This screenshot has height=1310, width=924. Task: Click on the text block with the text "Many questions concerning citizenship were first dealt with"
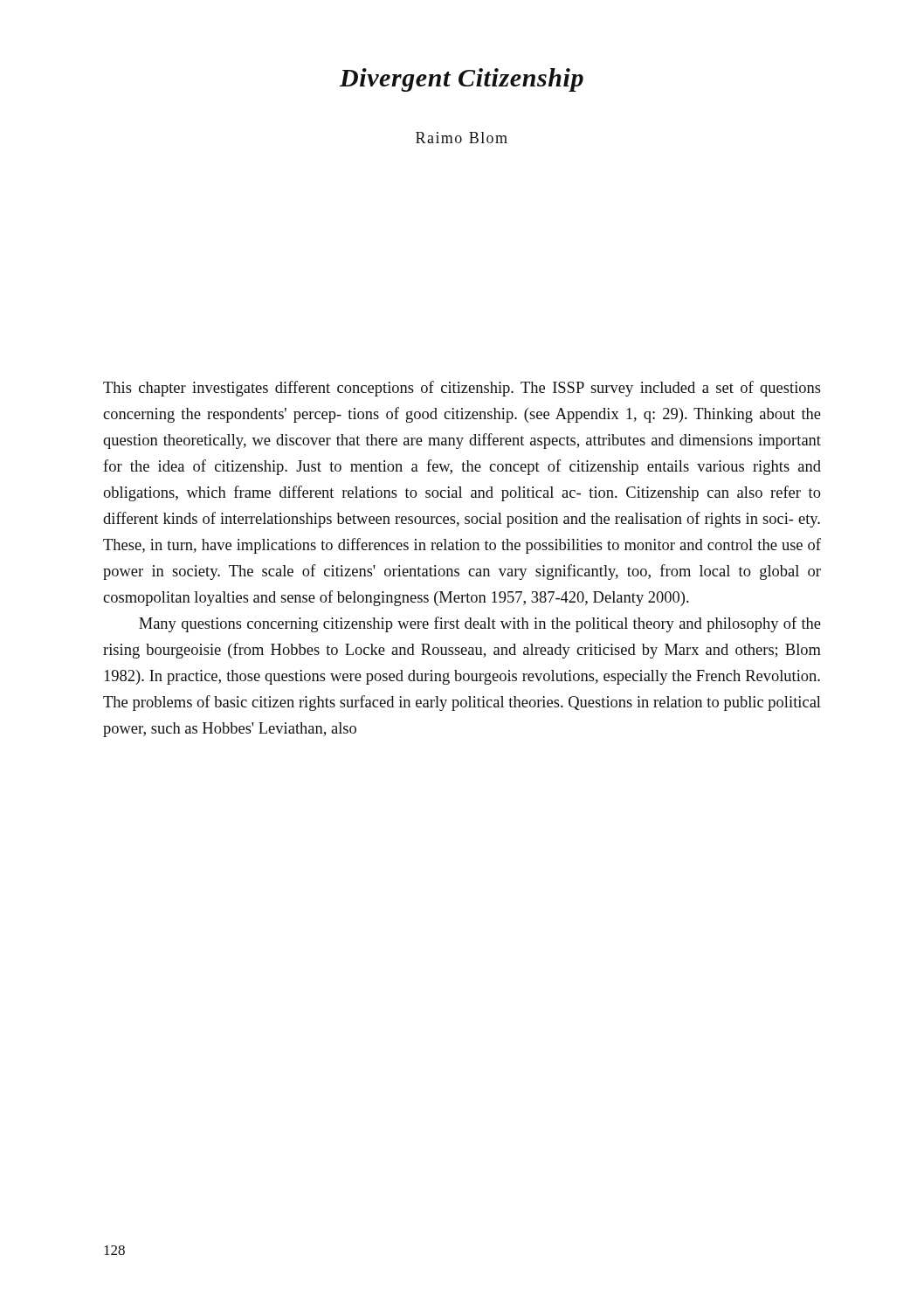[462, 677]
